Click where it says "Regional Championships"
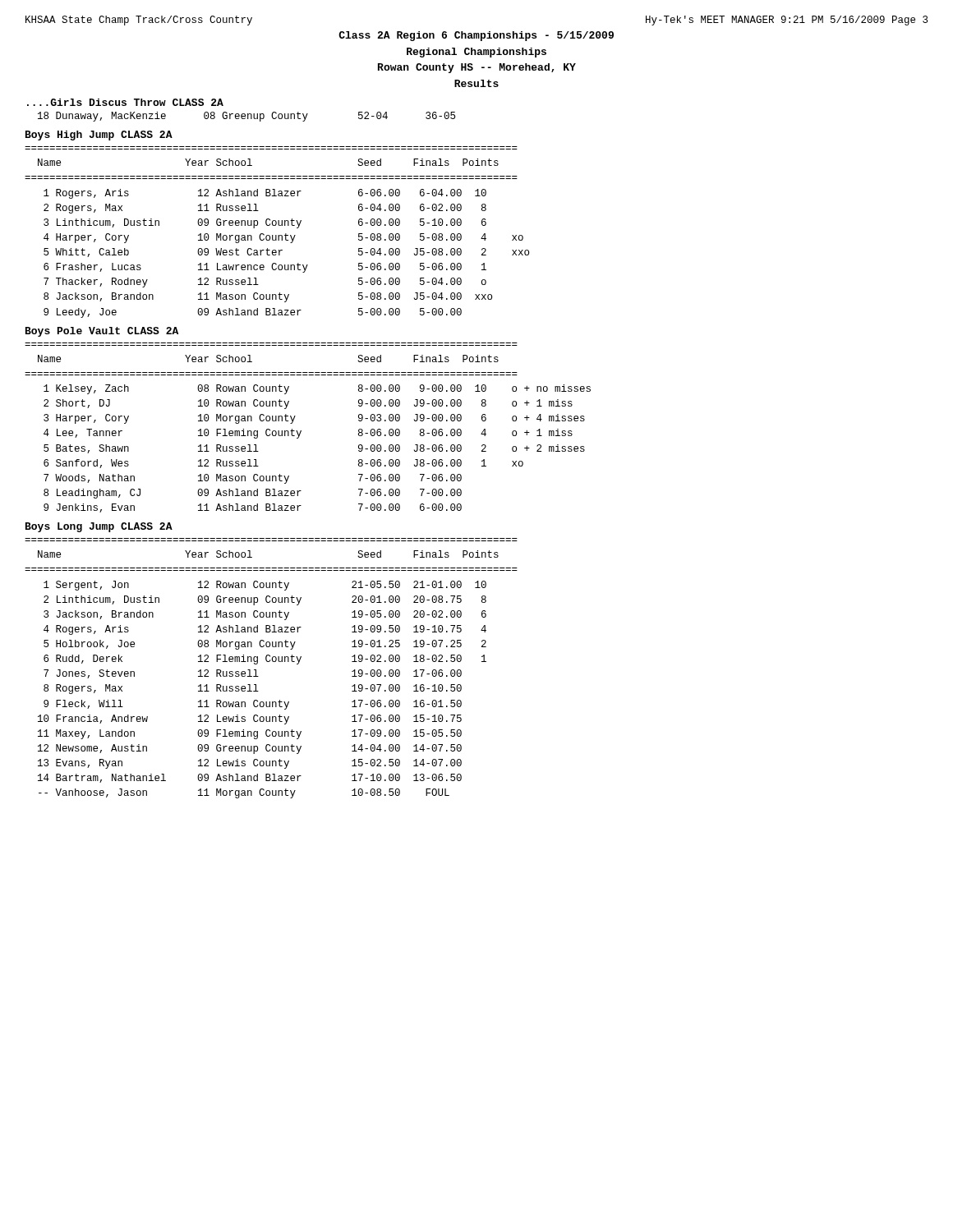 [x=476, y=52]
